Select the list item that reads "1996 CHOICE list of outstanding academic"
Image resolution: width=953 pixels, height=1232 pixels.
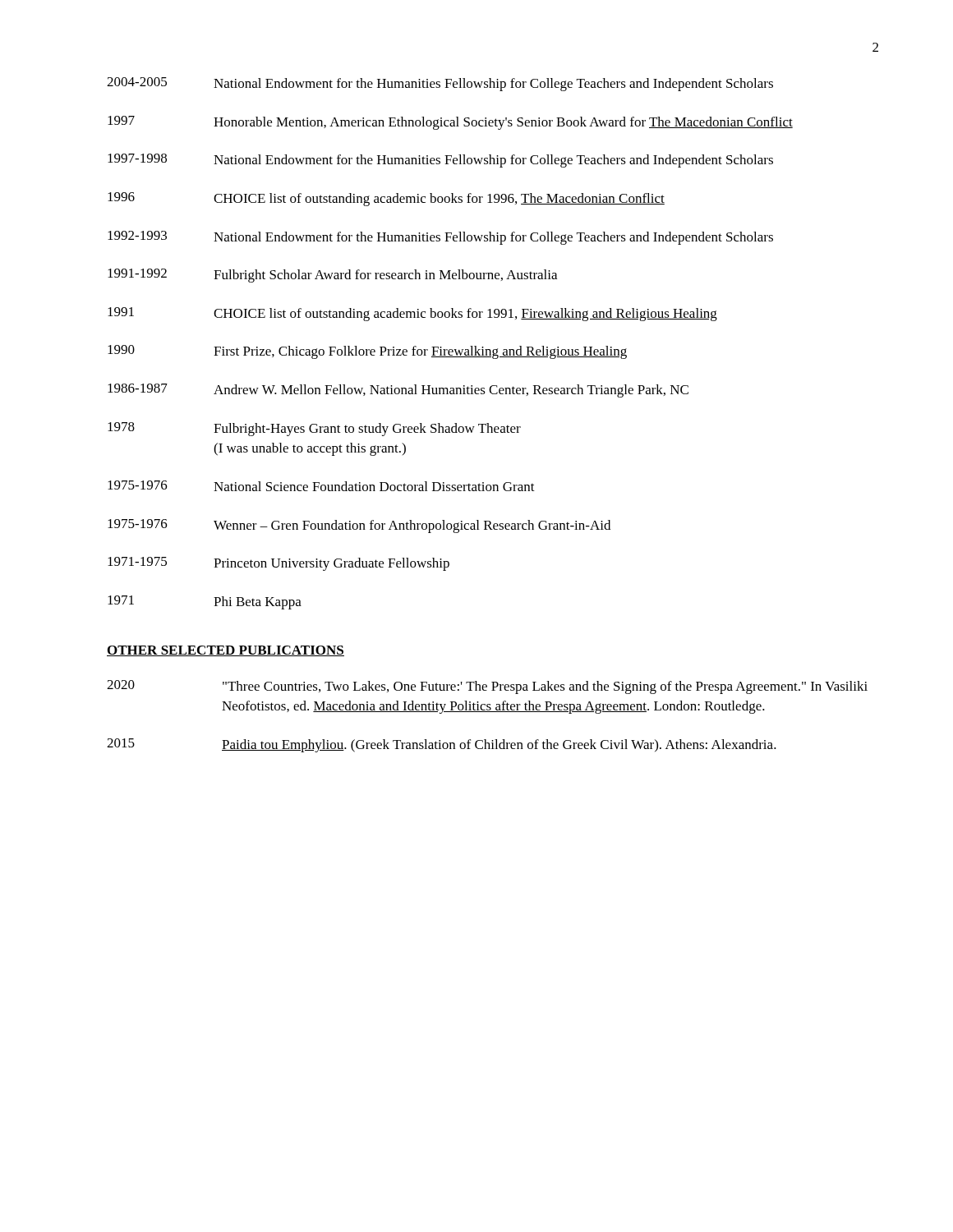493,199
